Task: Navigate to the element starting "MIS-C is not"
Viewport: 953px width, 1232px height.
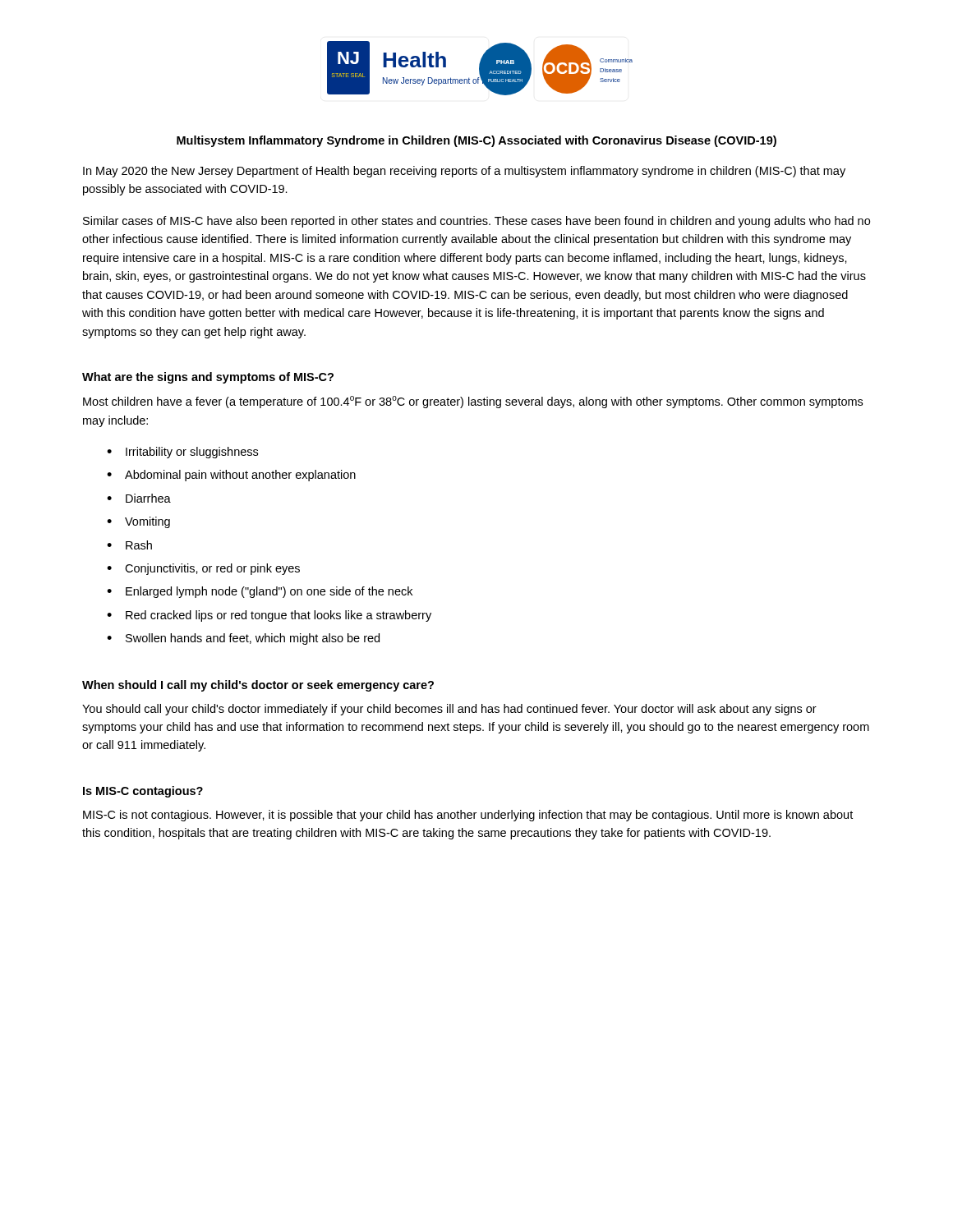Action: [x=468, y=824]
